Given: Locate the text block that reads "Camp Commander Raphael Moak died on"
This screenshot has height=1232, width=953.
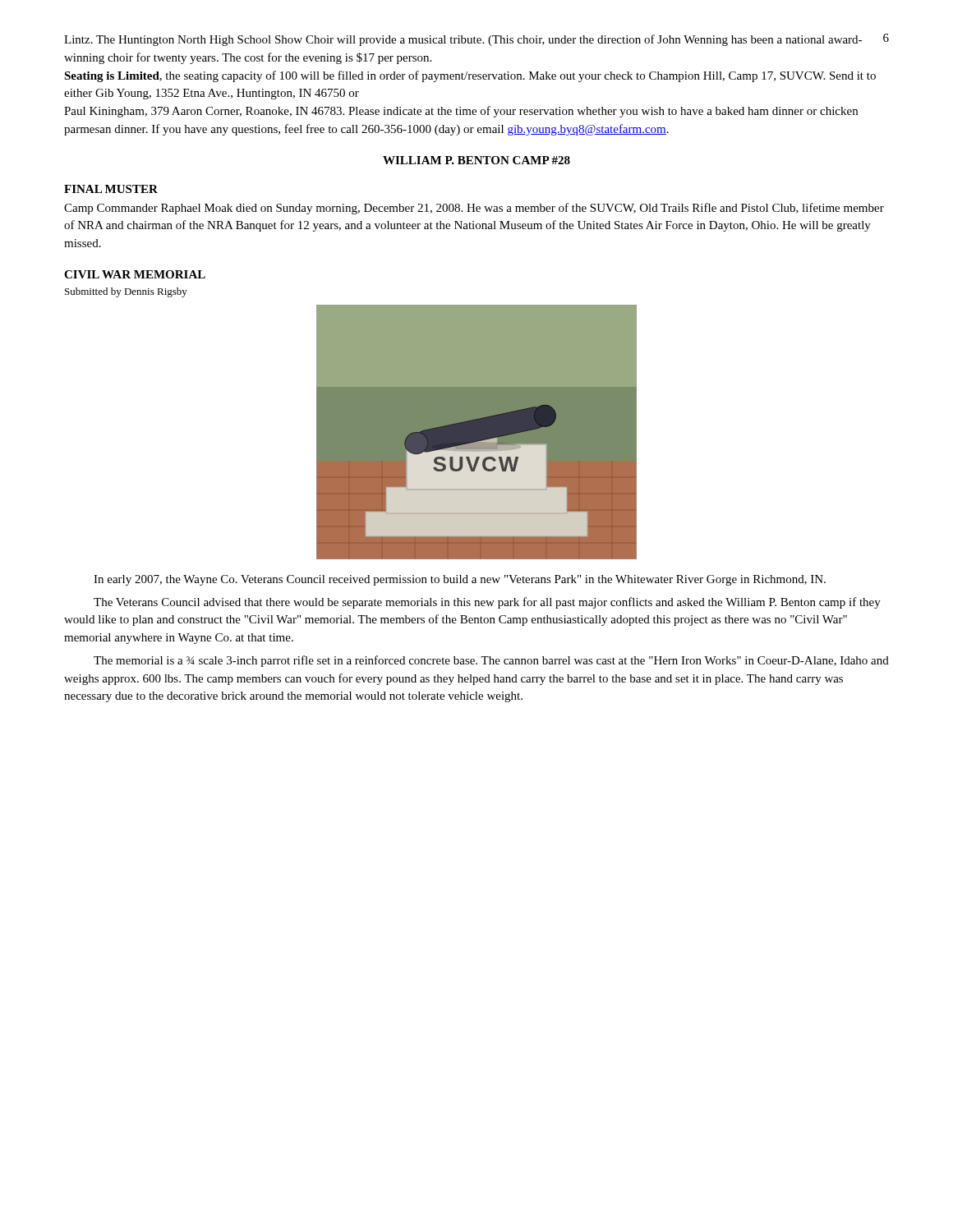Looking at the screenshot, I should point(474,225).
